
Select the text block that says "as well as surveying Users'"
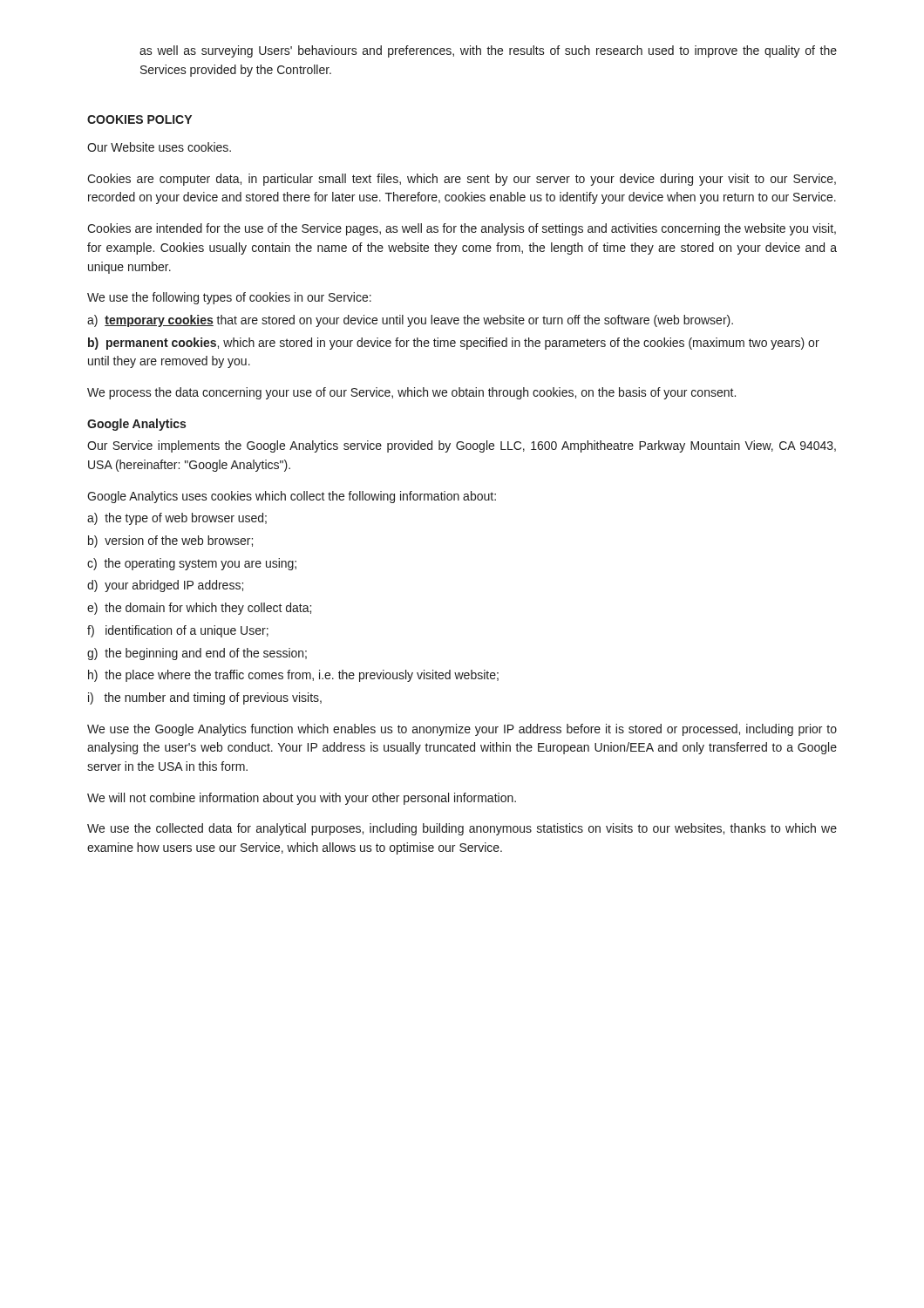pyautogui.click(x=488, y=61)
